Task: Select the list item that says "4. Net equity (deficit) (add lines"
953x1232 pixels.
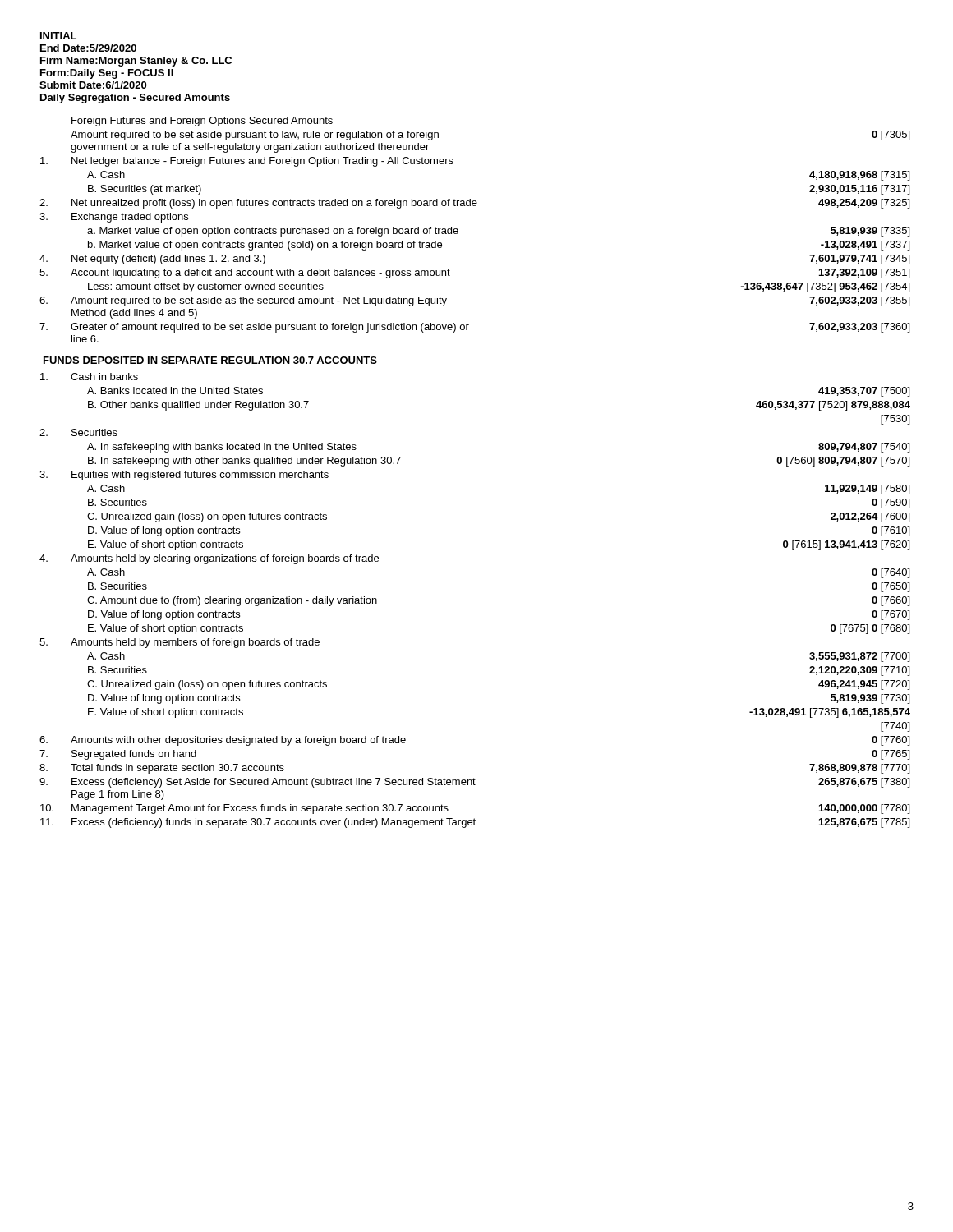Action: 168,259
